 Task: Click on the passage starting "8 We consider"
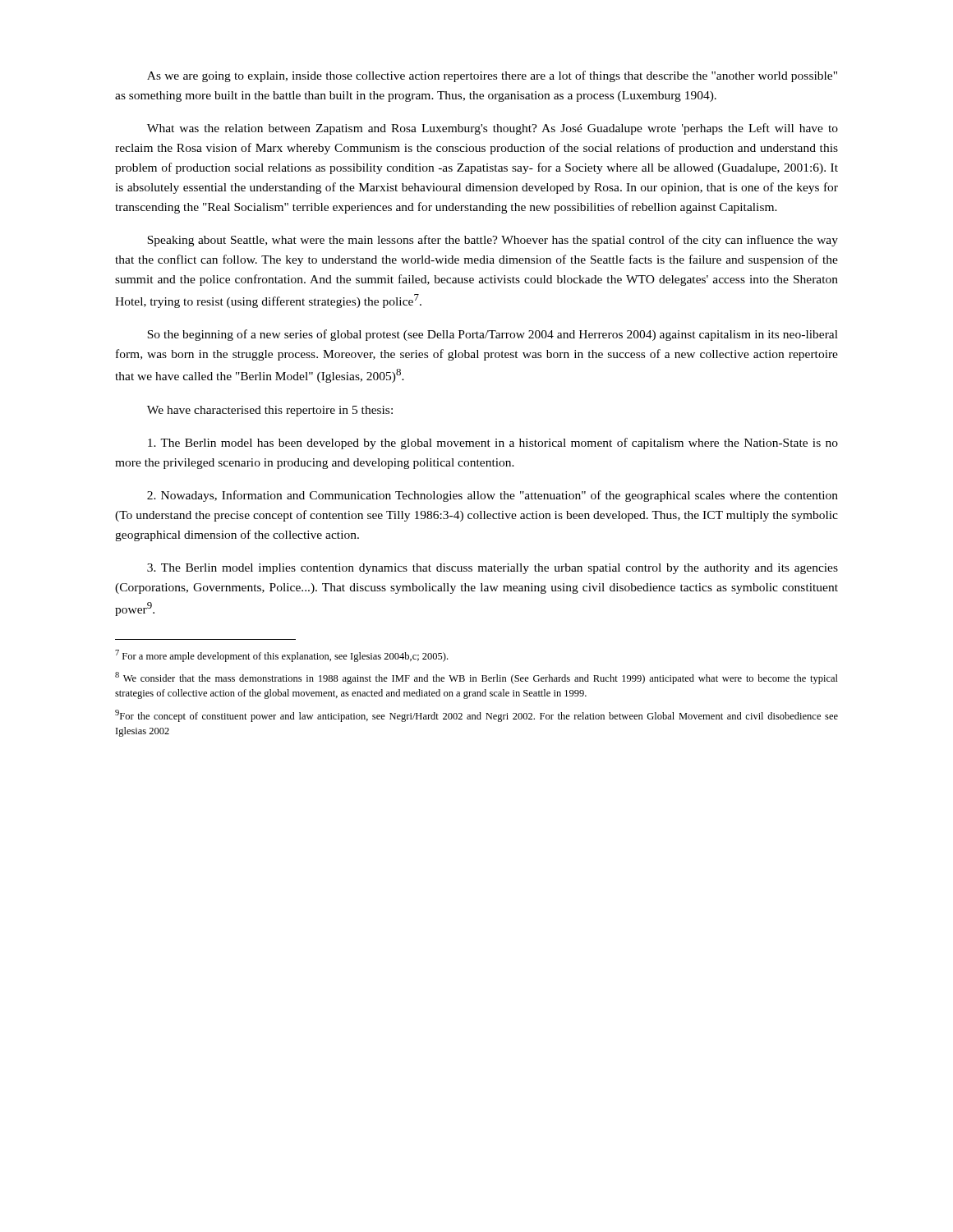(x=476, y=685)
